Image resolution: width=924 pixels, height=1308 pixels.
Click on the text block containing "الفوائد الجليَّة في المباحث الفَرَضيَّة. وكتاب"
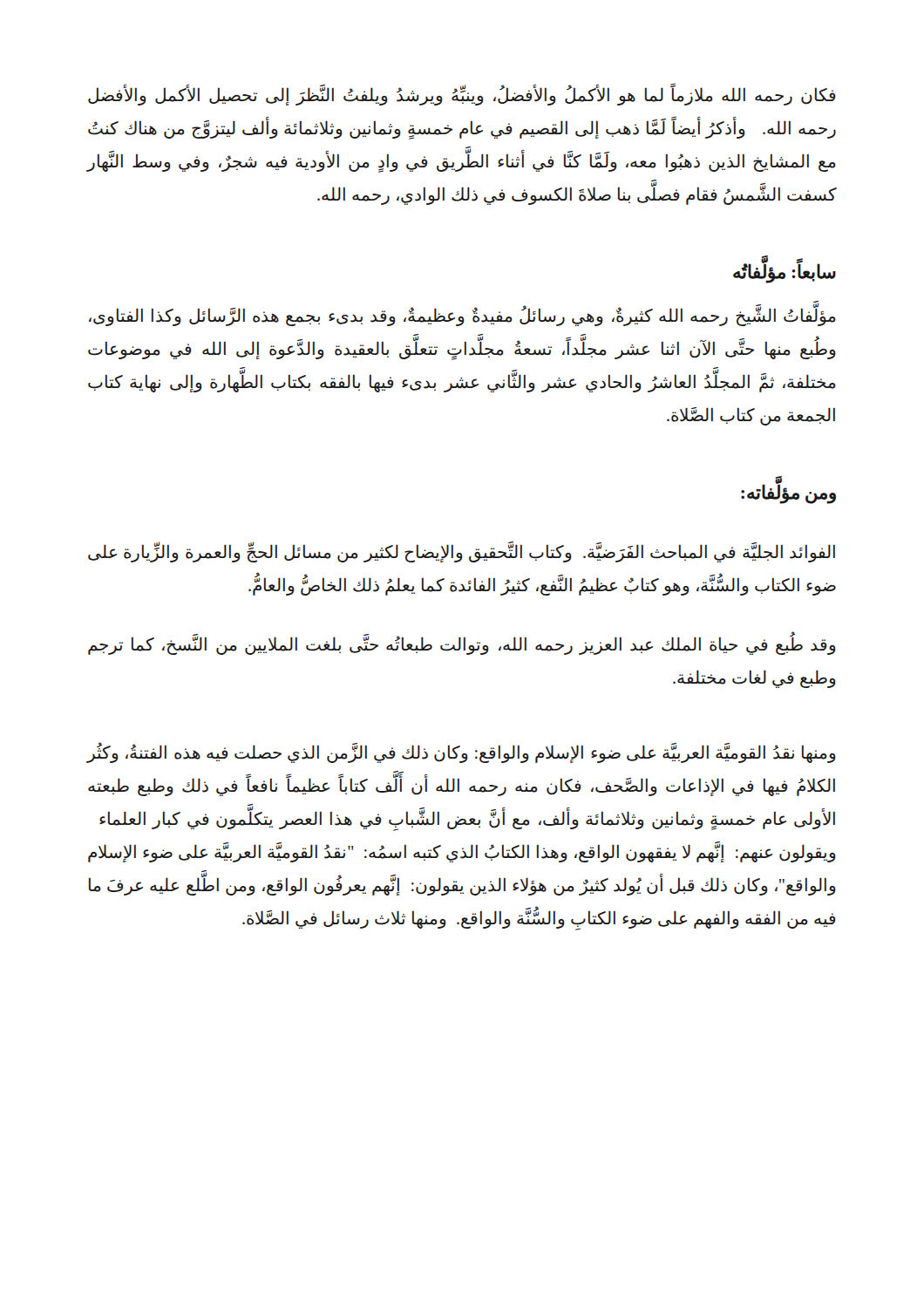(x=462, y=569)
